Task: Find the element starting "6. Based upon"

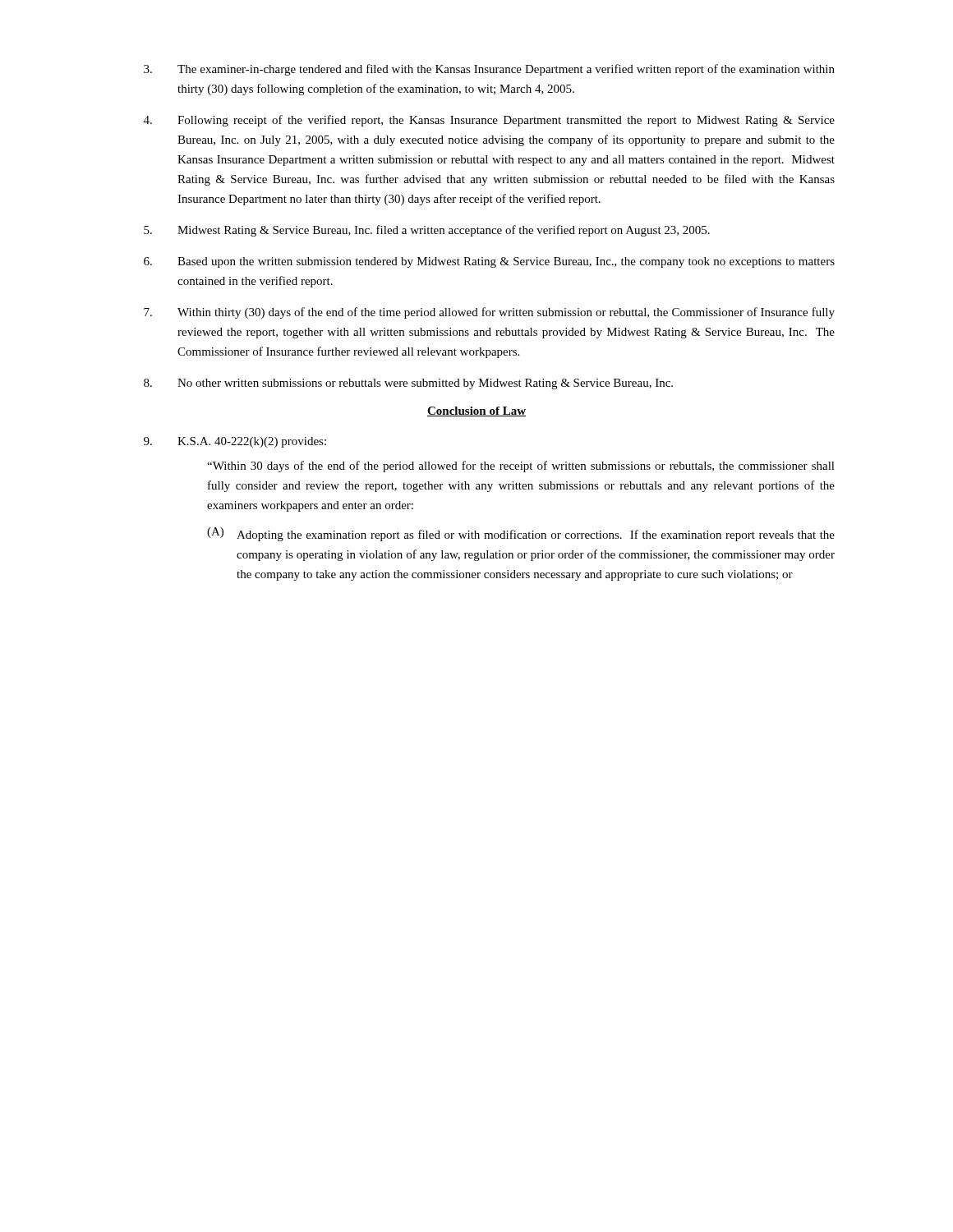Action: coord(476,271)
